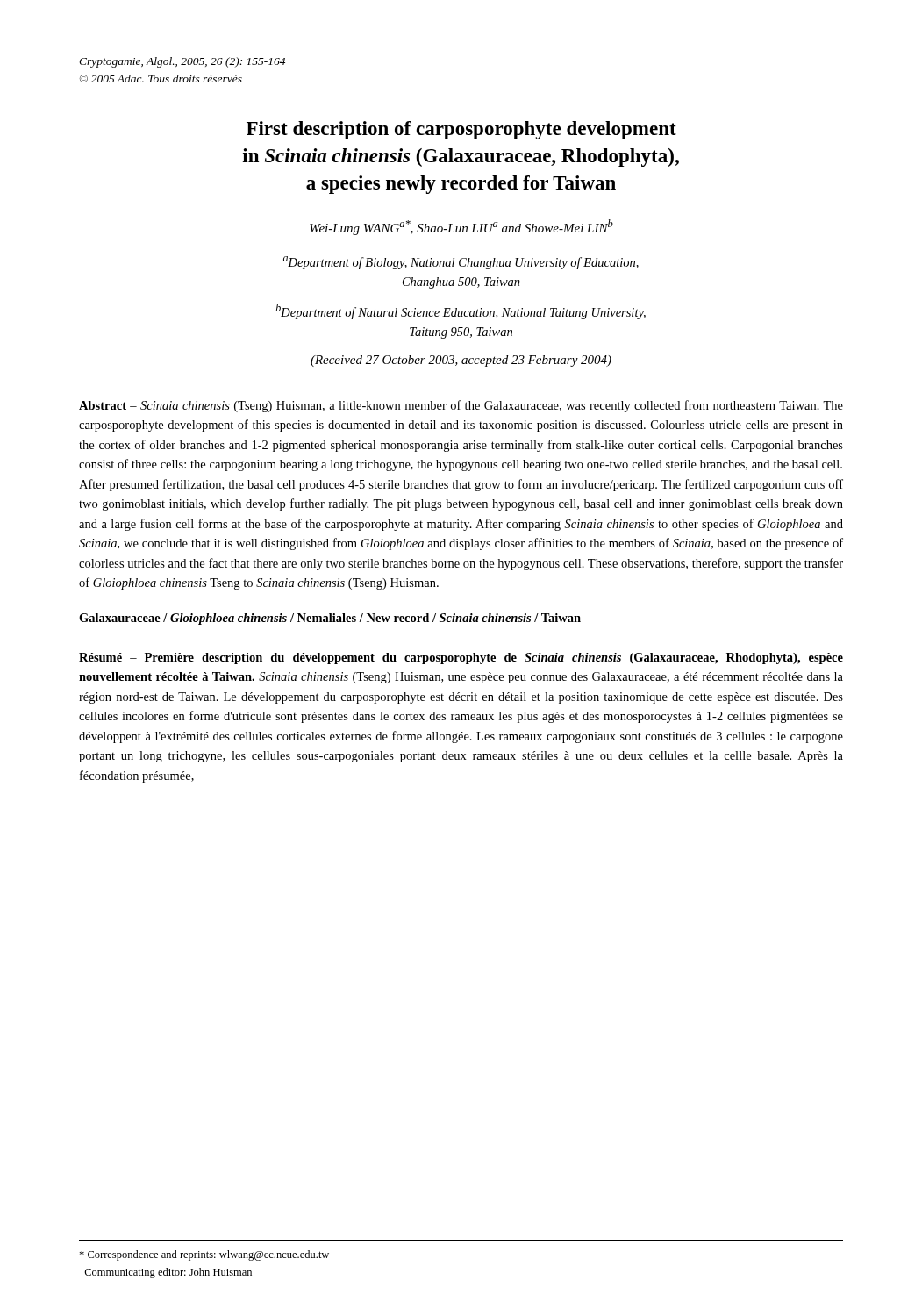The width and height of the screenshot is (922, 1316).
Task: Find the title on this page that starts "First description of carposporophyte development in Scinaia"
Action: click(x=461, y=155)
